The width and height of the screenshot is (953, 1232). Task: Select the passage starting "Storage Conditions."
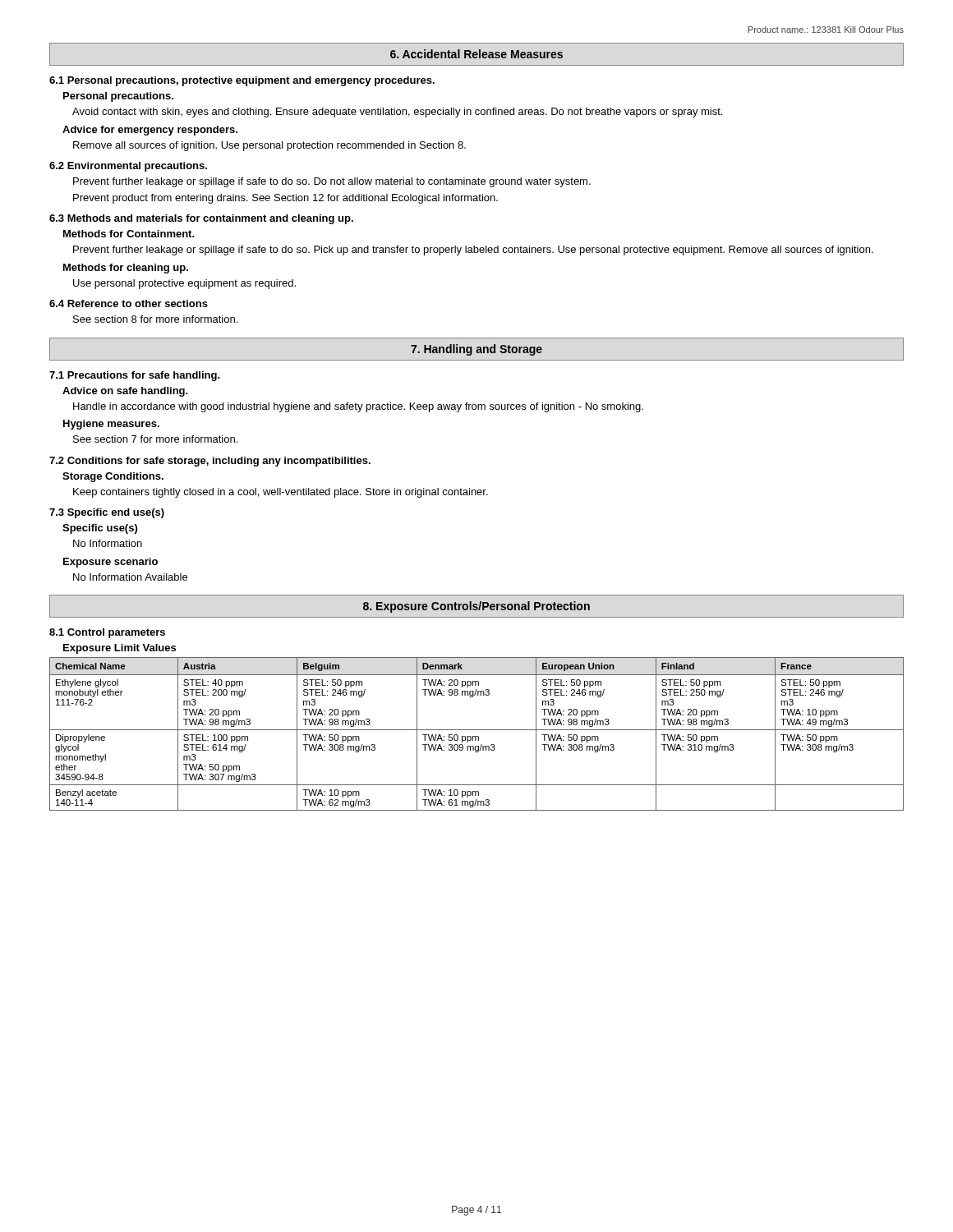(113, 476)
